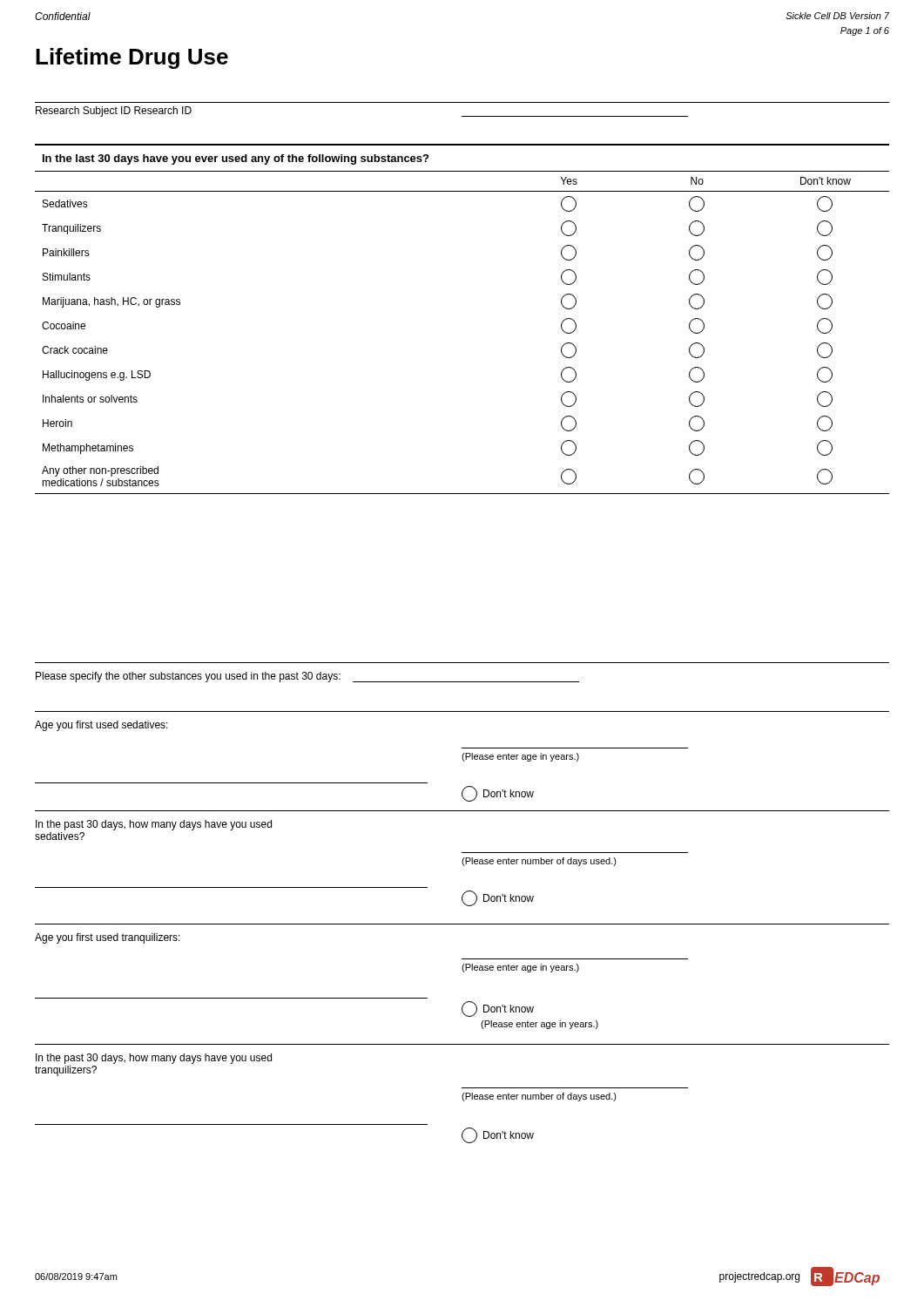Select the table that reads "Don't know"

462,319
